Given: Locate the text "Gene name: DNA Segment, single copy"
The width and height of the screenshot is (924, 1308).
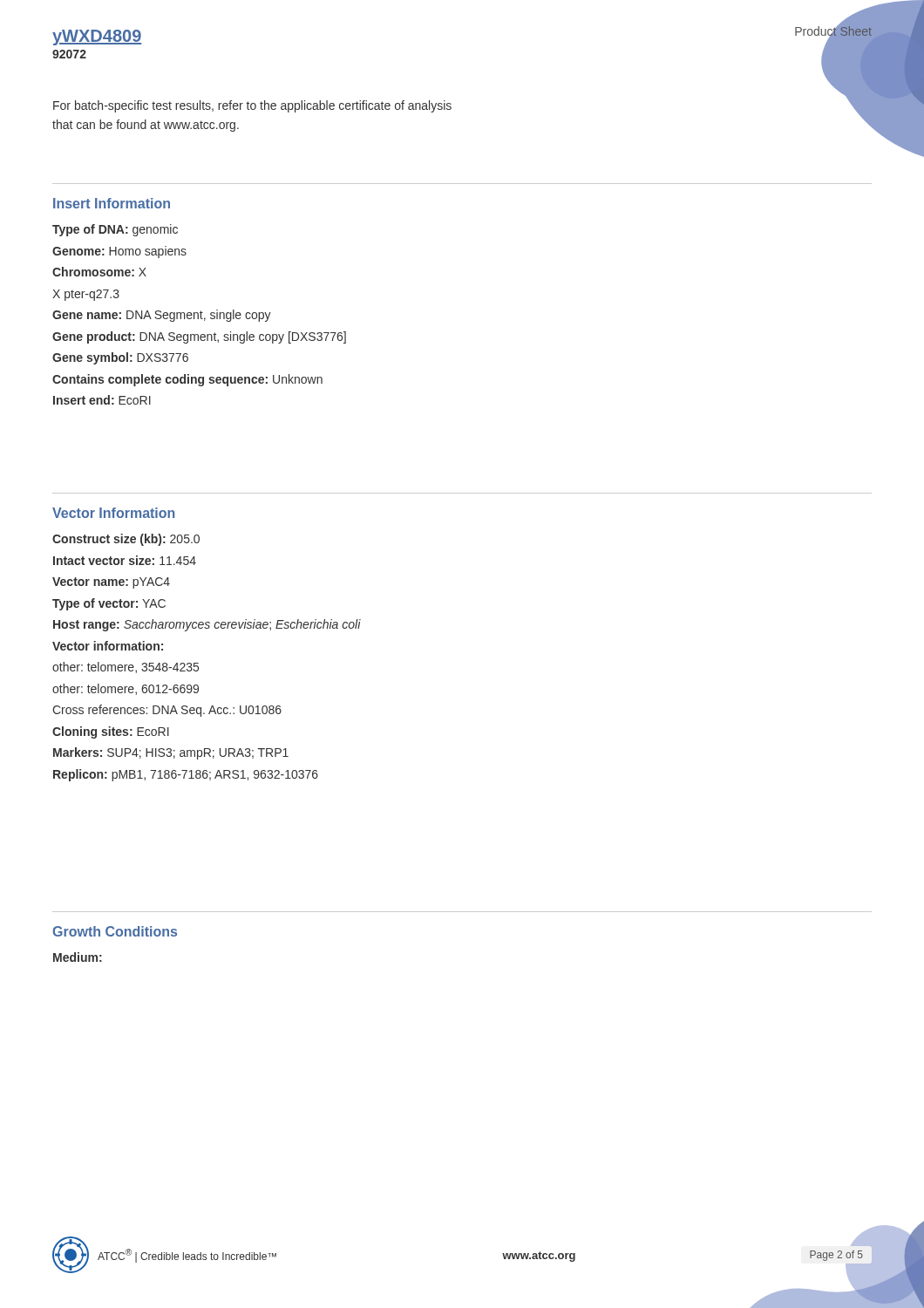Looking at the screenshot, I should click(x=162, y=315).
